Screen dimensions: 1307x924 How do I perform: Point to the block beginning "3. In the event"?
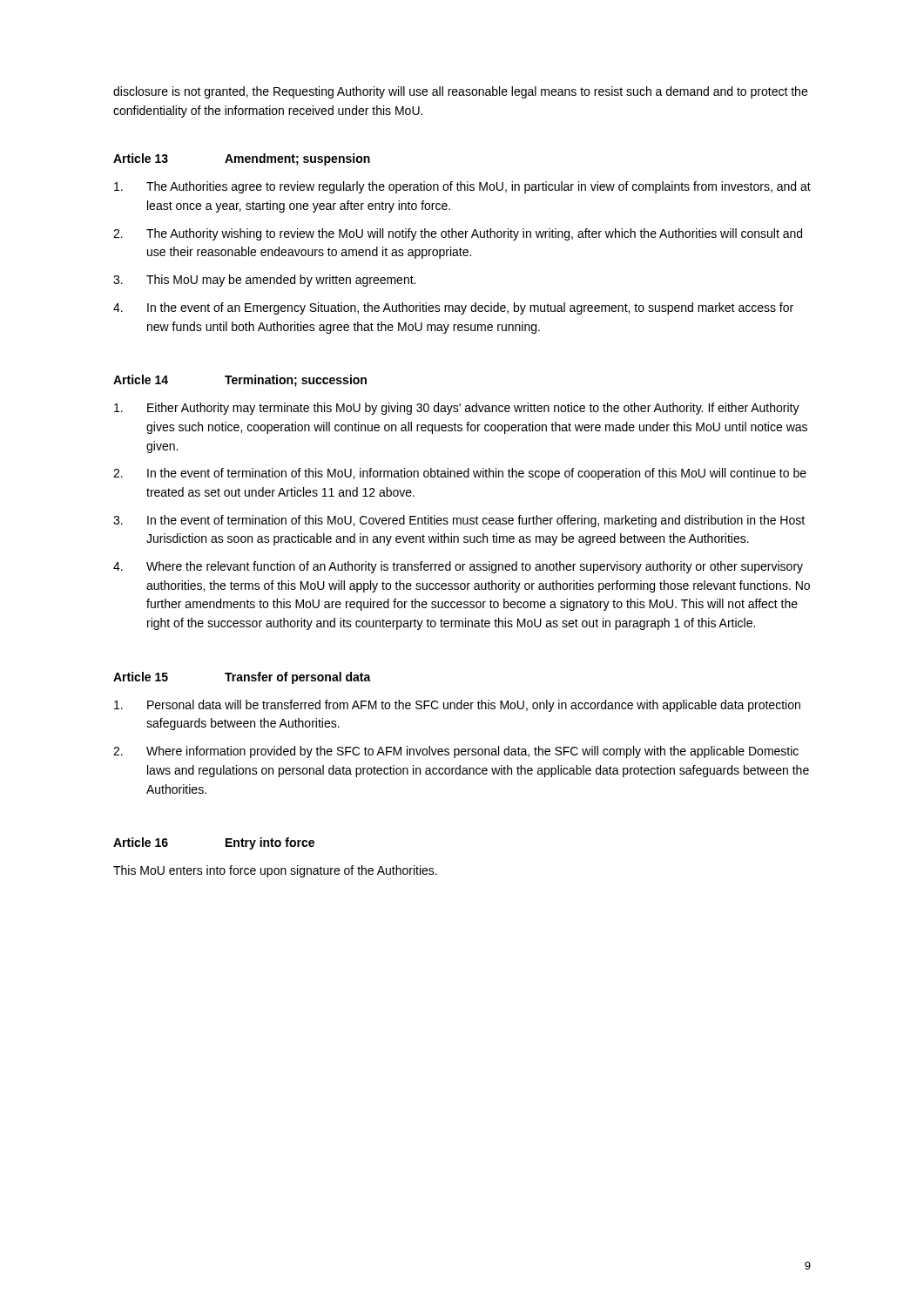[462, 530]
